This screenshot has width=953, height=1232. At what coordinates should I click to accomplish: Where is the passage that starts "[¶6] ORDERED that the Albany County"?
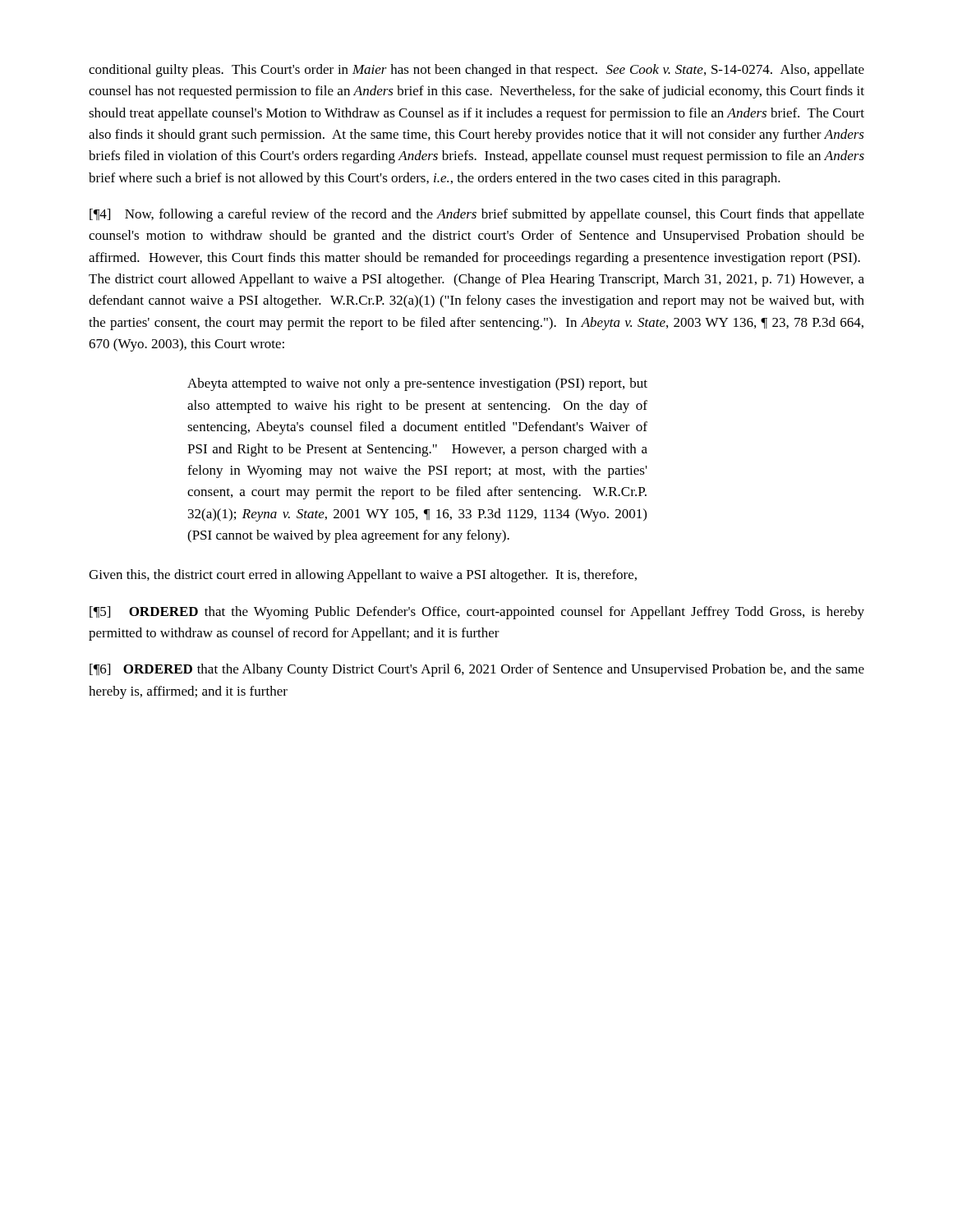point(476,680)
